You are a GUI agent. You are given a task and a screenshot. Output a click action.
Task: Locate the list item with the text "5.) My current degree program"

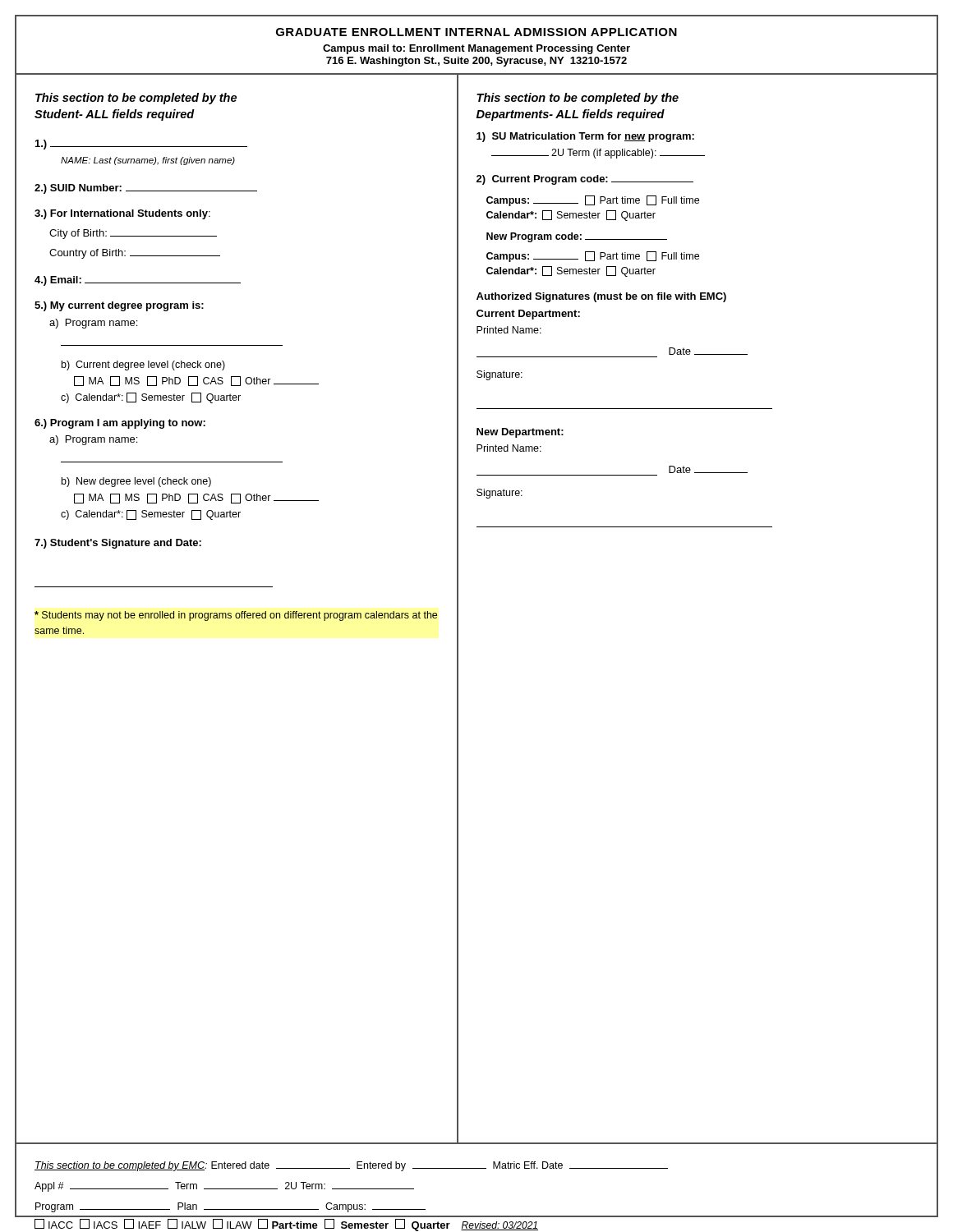pyautogui.click(x=119, y=306)
